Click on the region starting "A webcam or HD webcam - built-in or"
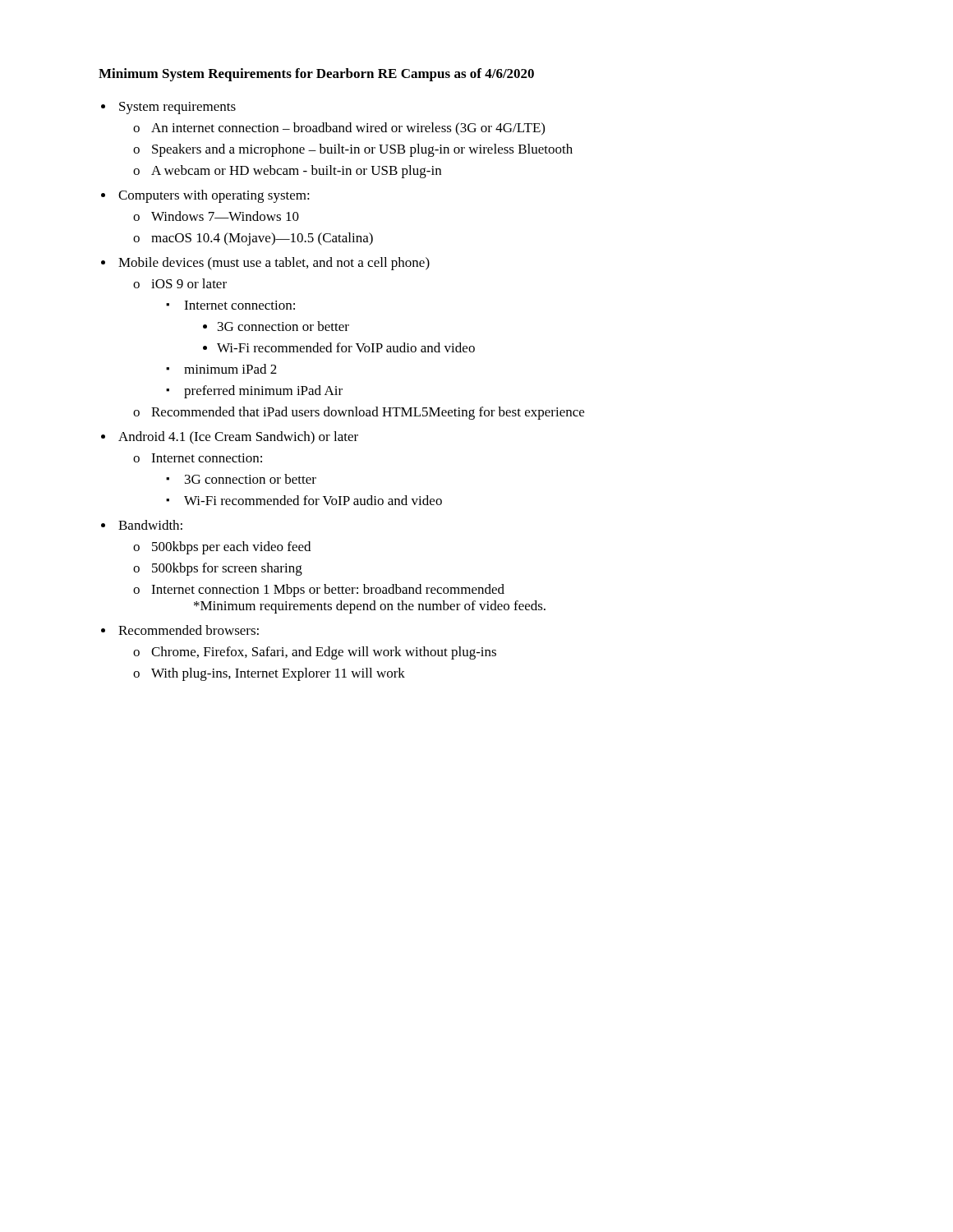This screenshot has width=953, height=1232. (x=296, y=170)
